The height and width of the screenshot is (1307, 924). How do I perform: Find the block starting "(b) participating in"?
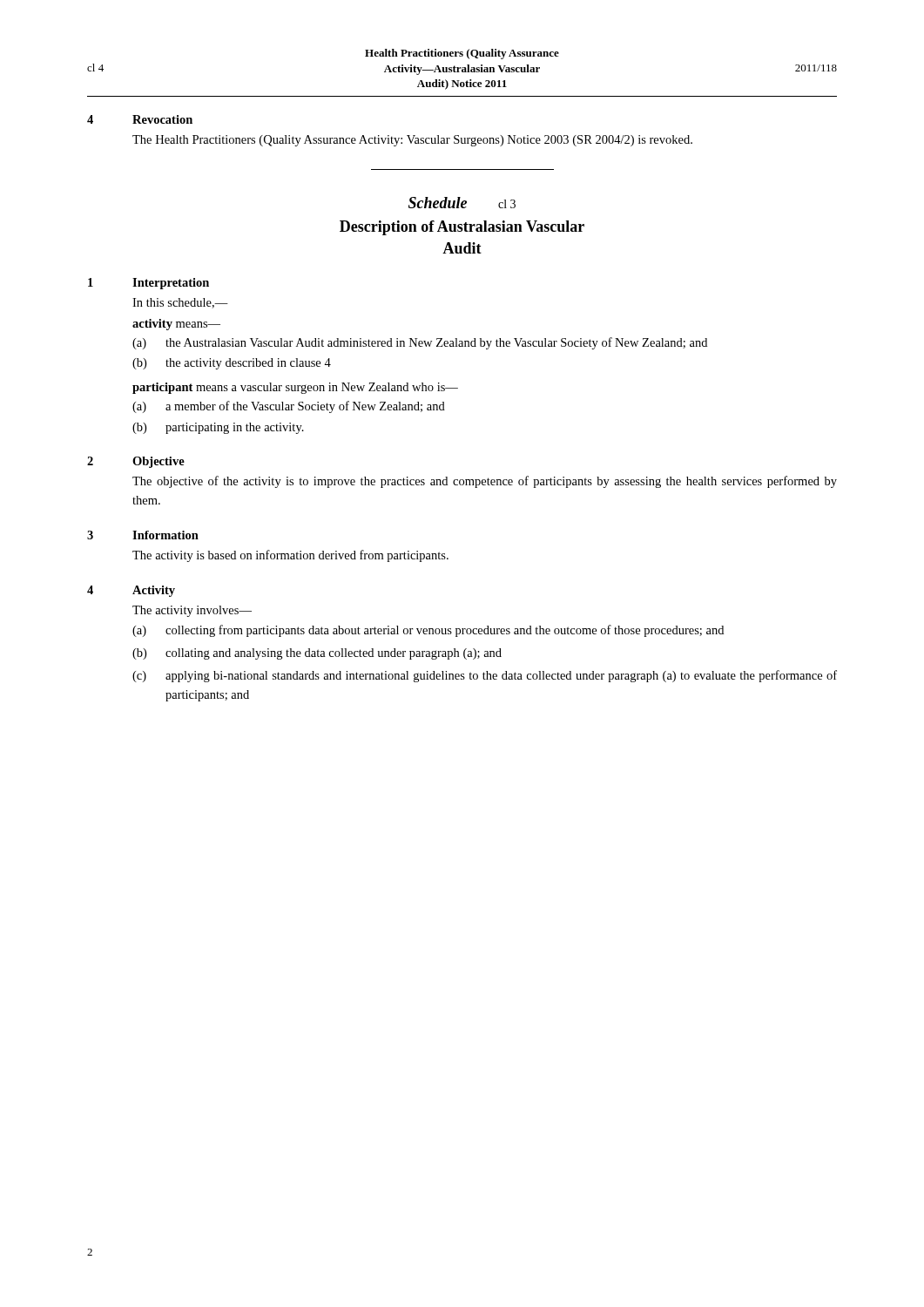point(218,428)
